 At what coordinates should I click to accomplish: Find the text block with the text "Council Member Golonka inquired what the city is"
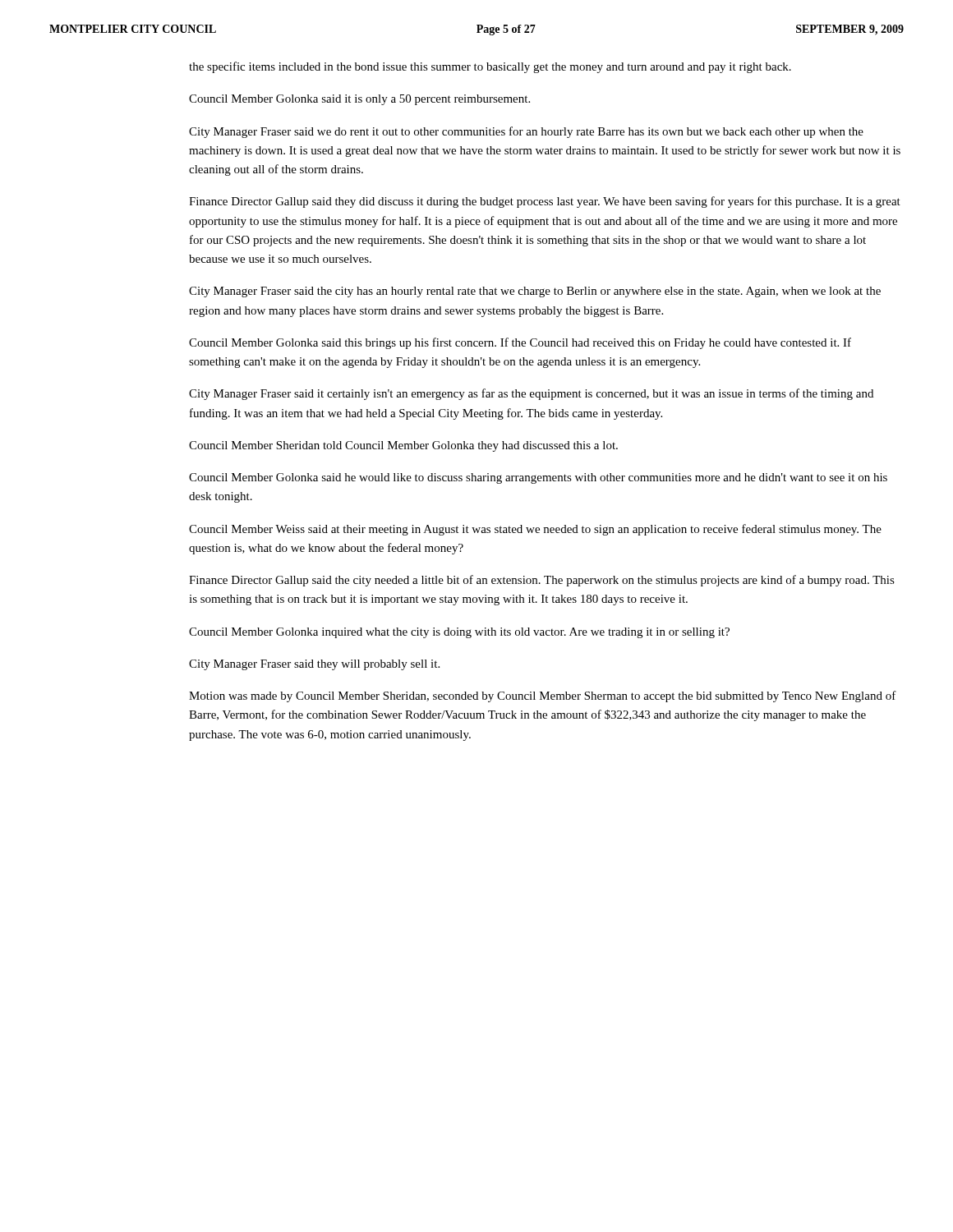(x=460, y=631)
